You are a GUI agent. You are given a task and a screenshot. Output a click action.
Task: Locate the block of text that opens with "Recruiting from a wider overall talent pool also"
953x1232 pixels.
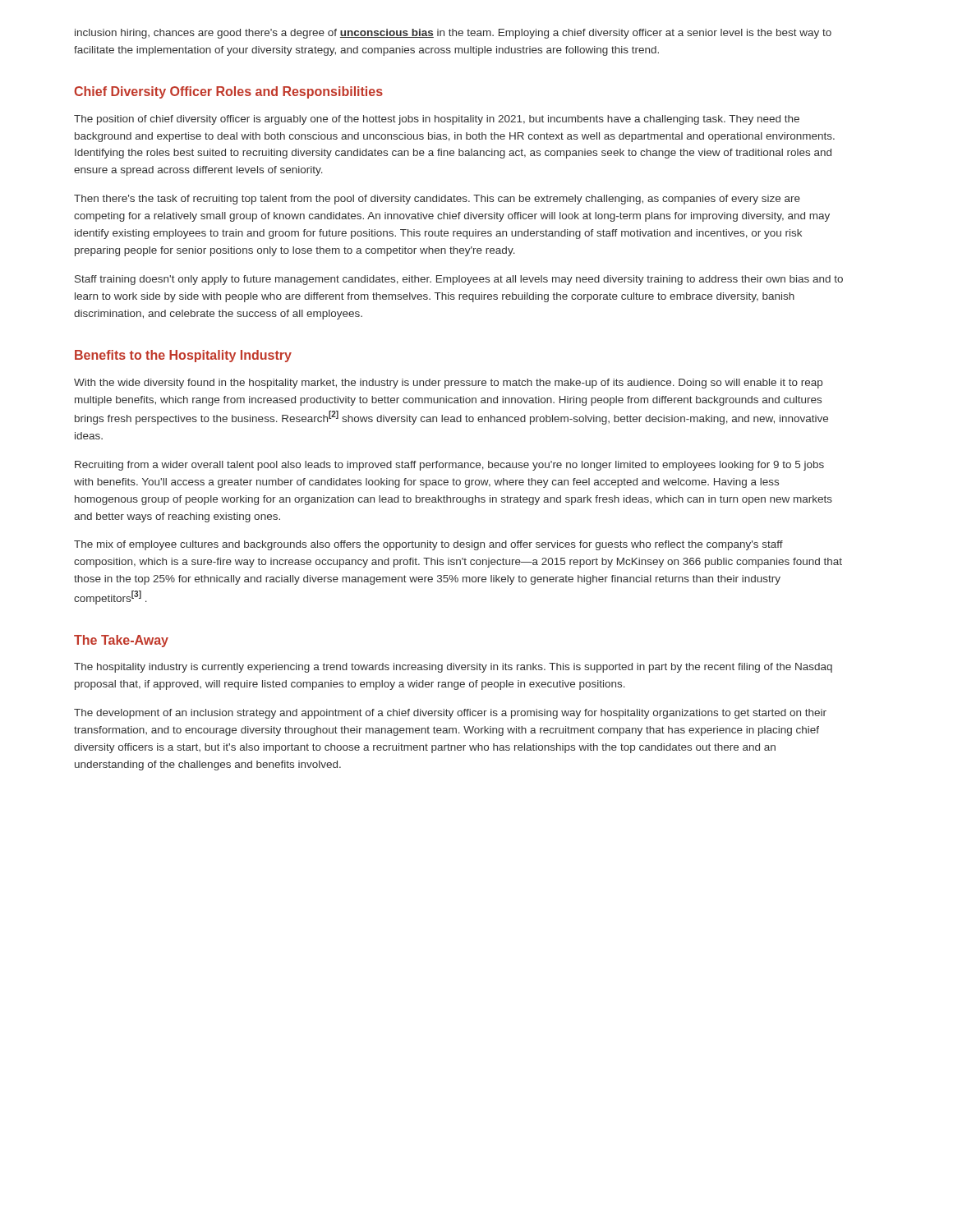[460, 491]
